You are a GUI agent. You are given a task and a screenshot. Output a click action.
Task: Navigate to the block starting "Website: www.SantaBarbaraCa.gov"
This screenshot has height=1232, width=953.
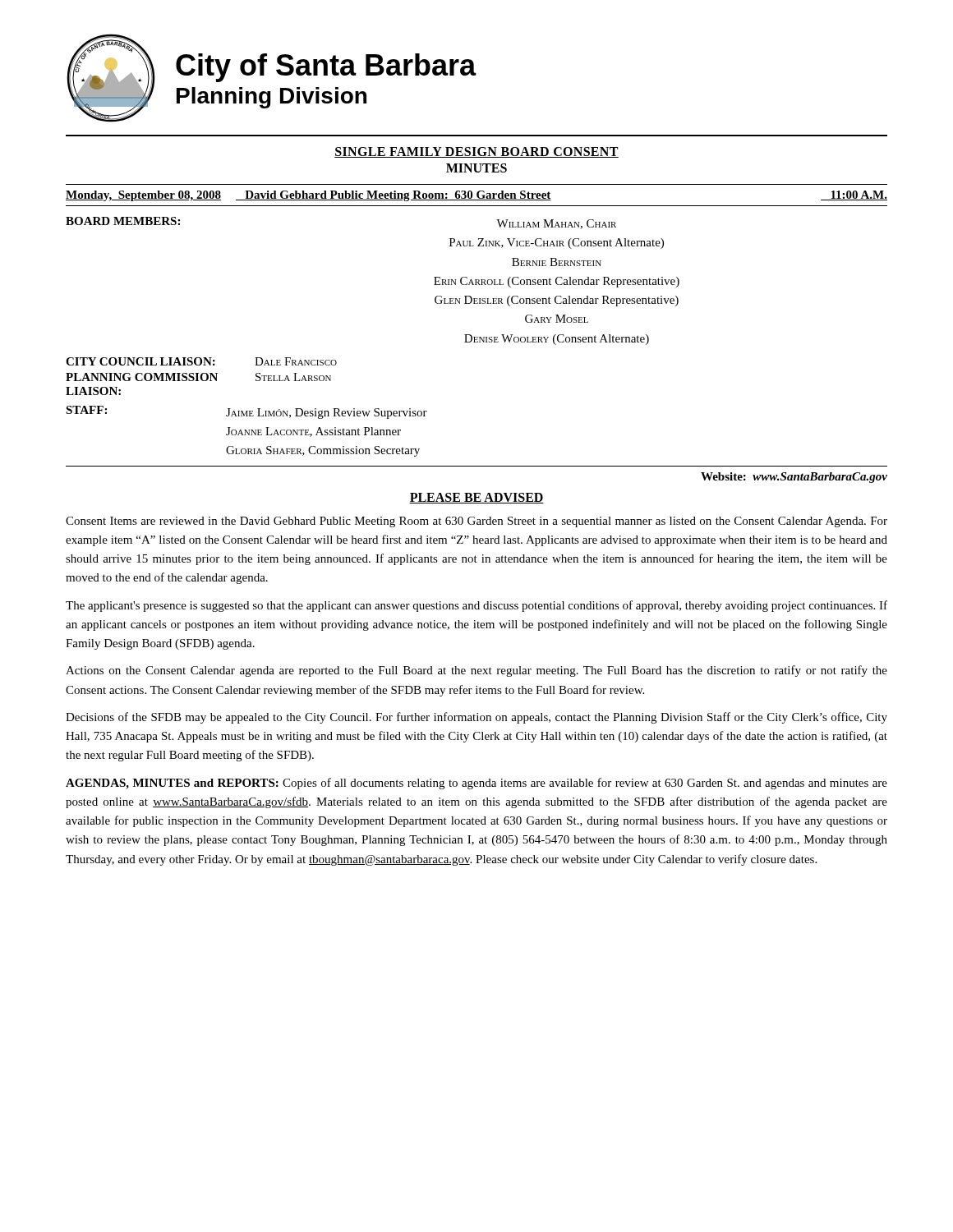(794, 476)
